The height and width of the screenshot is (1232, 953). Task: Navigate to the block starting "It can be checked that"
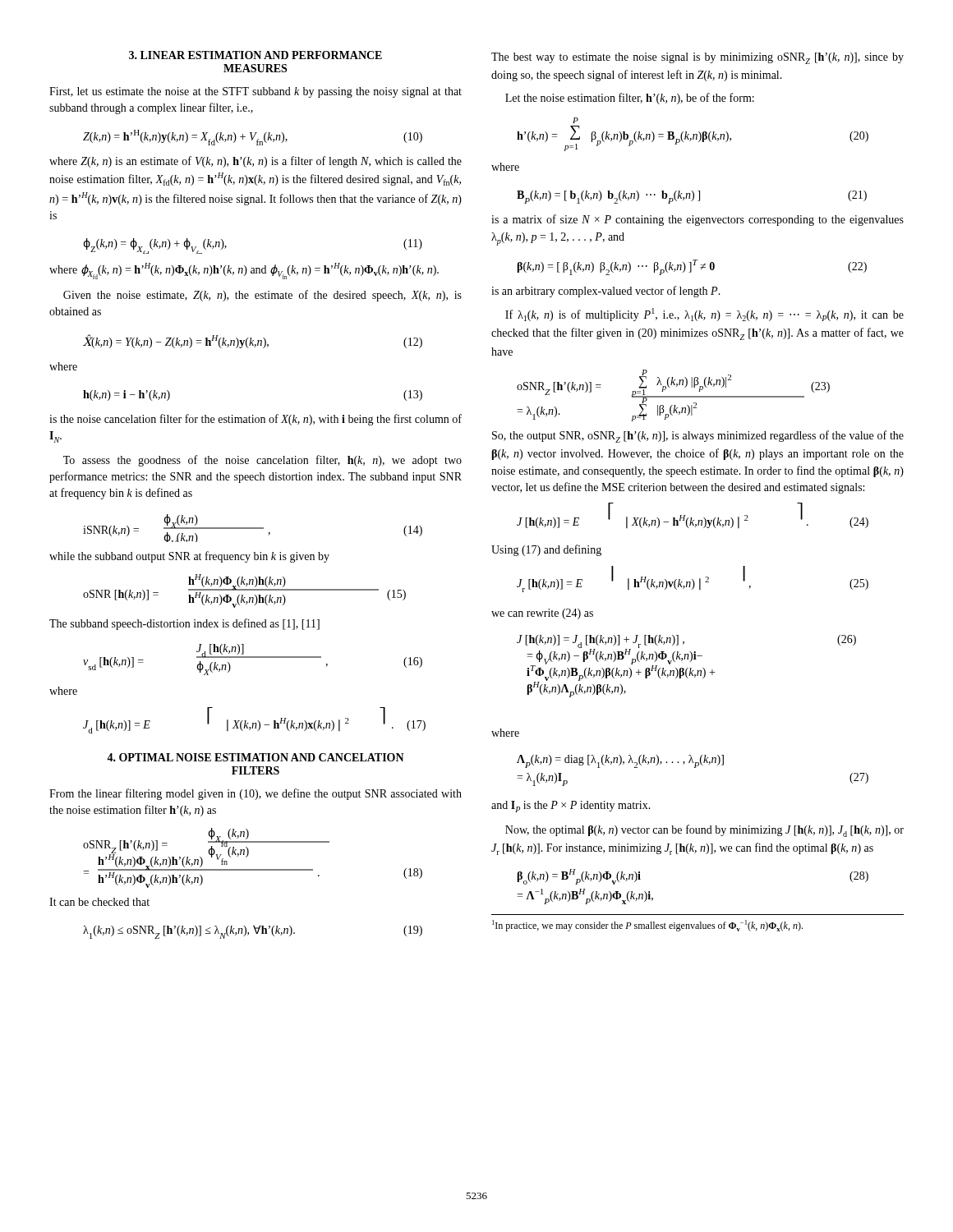[99, 902]
